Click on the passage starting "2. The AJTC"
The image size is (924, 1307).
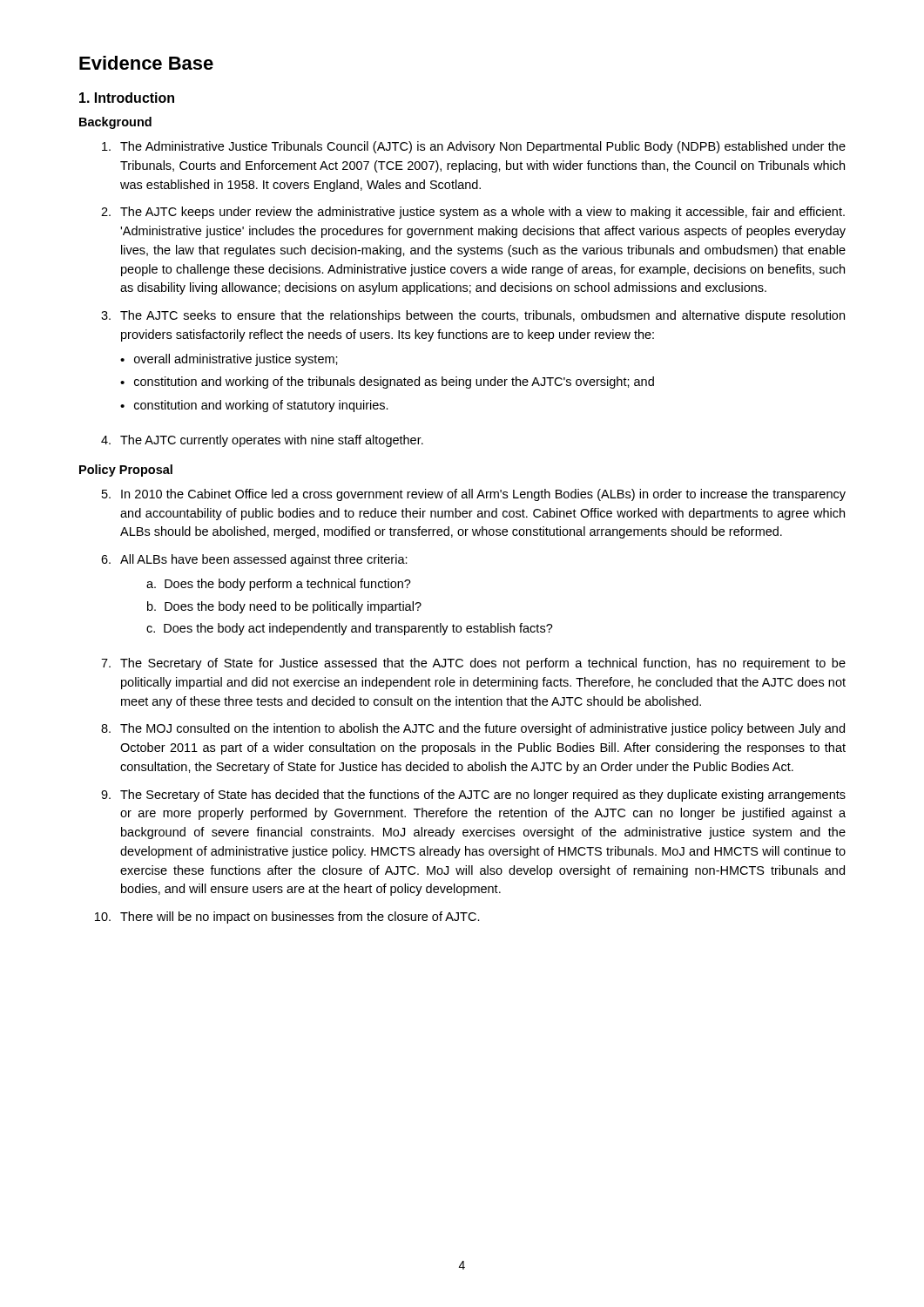coord(462,251)
